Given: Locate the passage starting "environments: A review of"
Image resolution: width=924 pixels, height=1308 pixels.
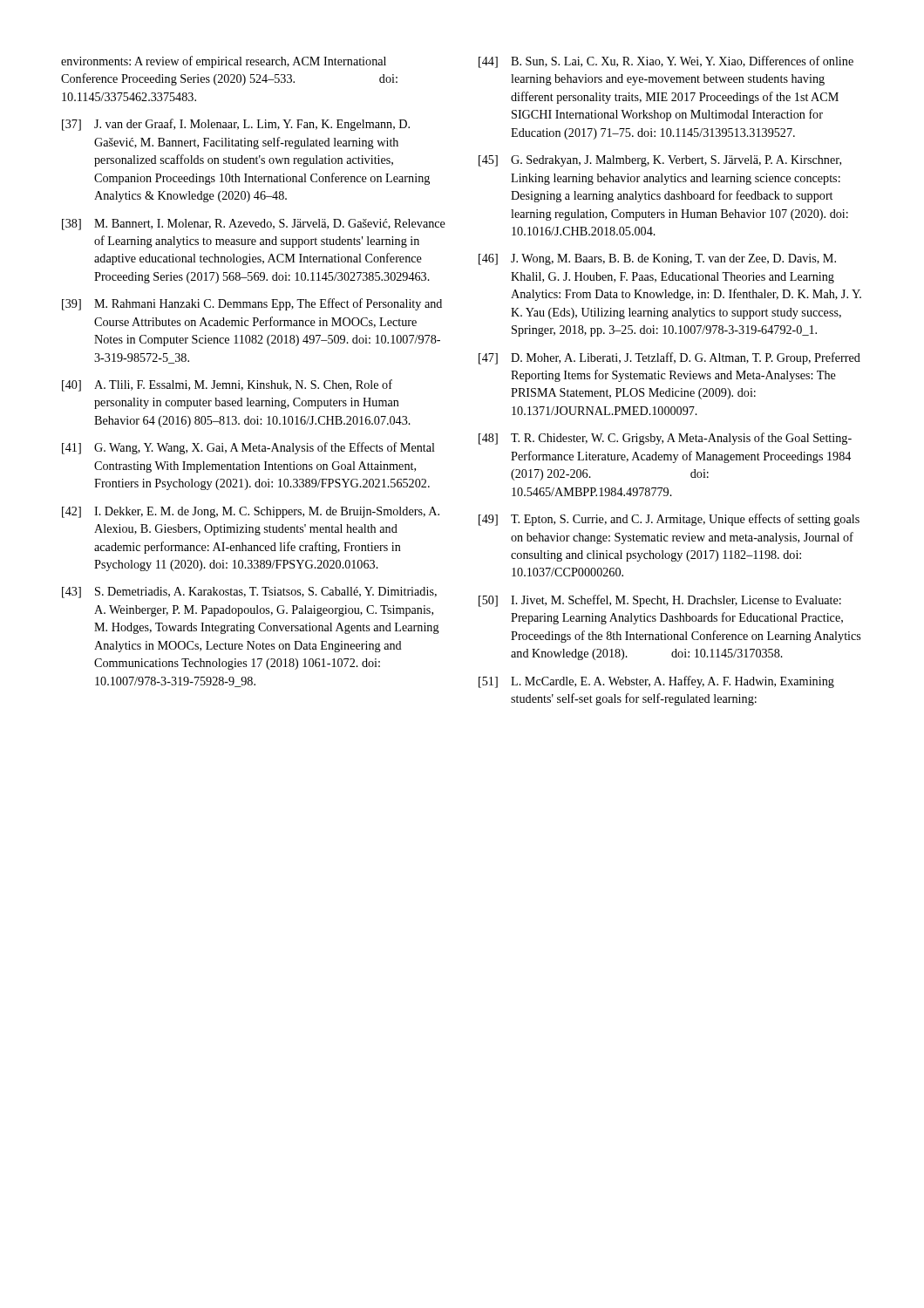Looking at the screenshot, I should pos(230,79).
